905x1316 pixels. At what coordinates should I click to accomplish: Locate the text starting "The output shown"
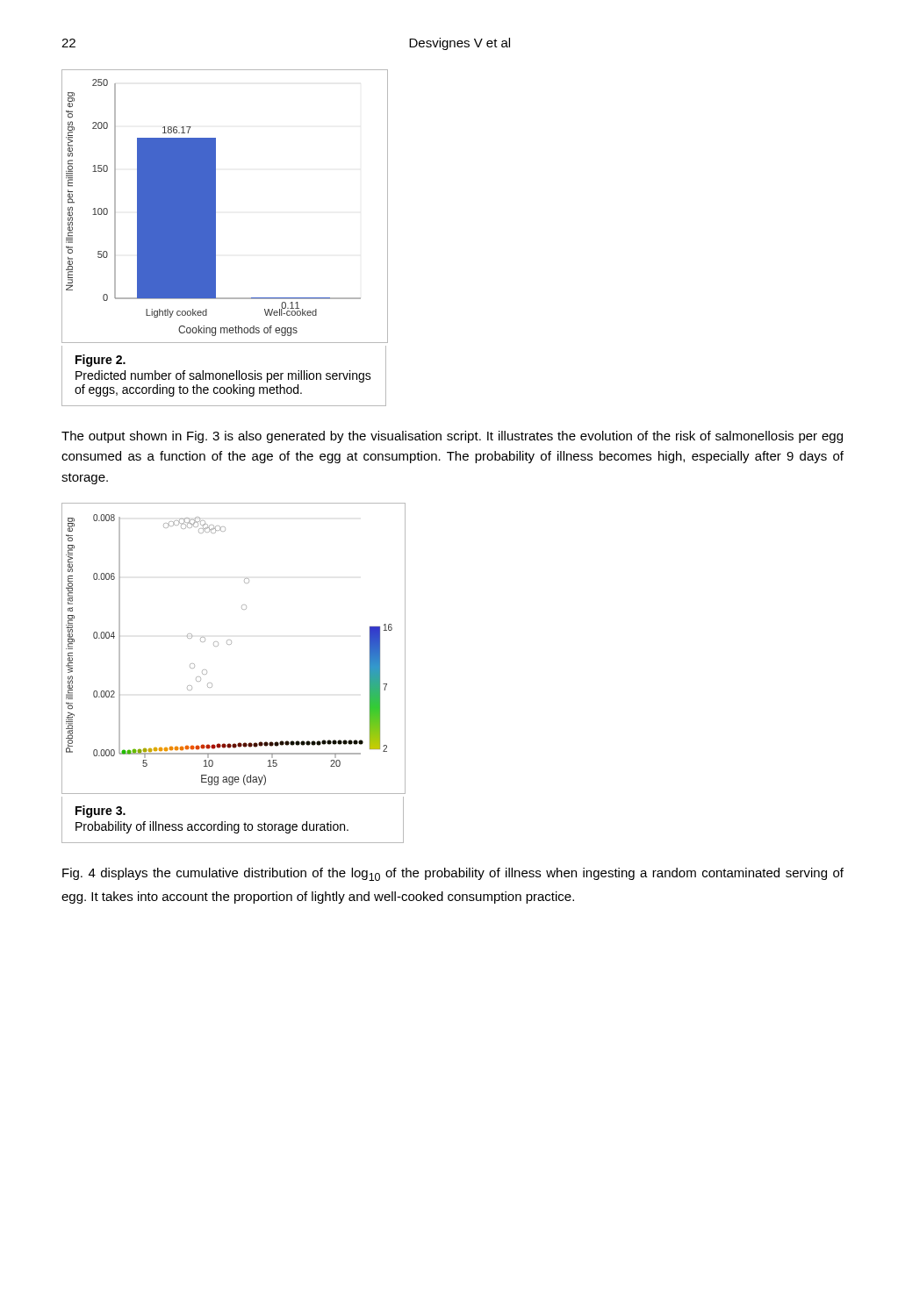click(x=452, y=456)
